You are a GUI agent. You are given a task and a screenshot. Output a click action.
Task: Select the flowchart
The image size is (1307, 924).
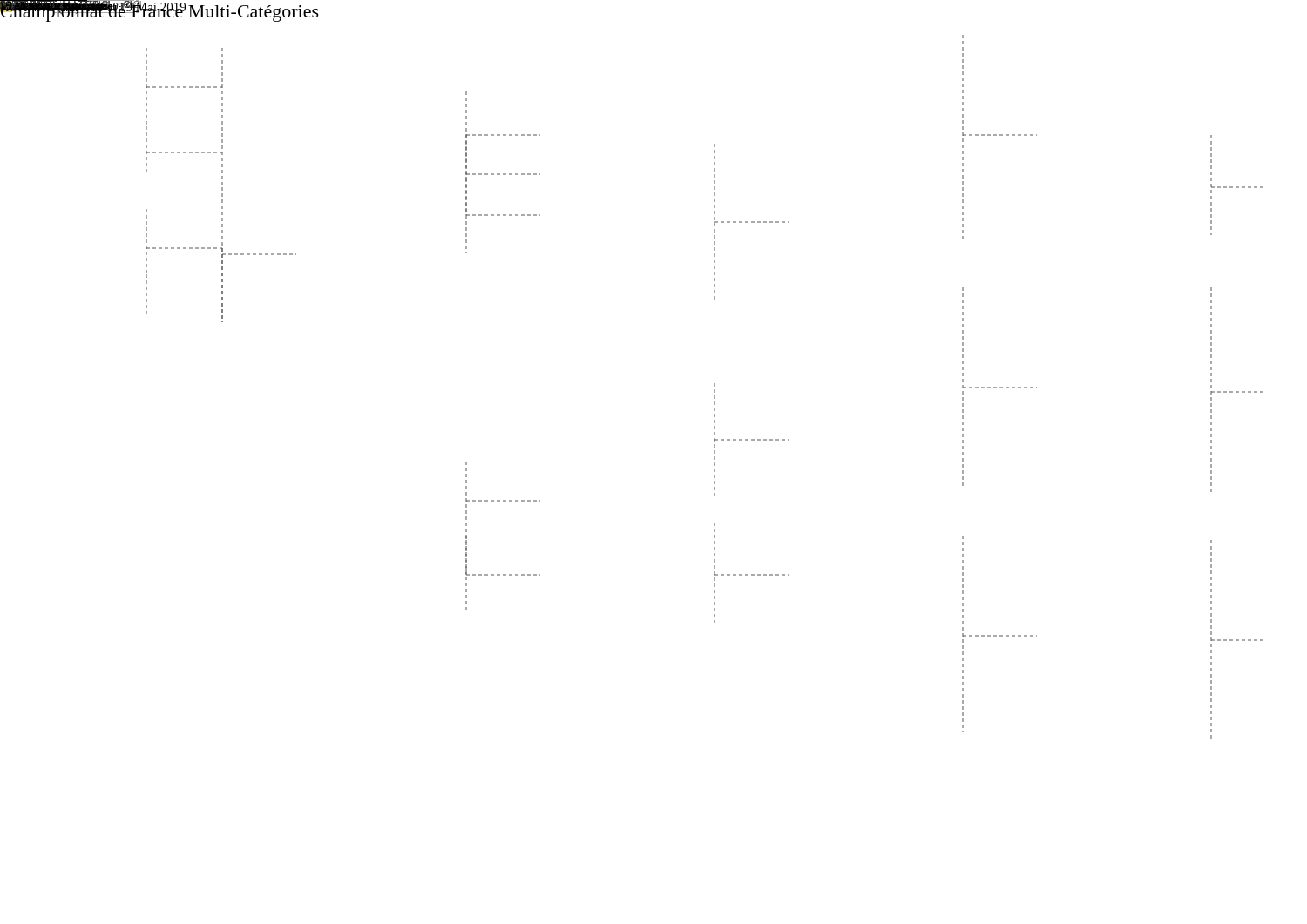pyautogui.click(x=654, y=462)
